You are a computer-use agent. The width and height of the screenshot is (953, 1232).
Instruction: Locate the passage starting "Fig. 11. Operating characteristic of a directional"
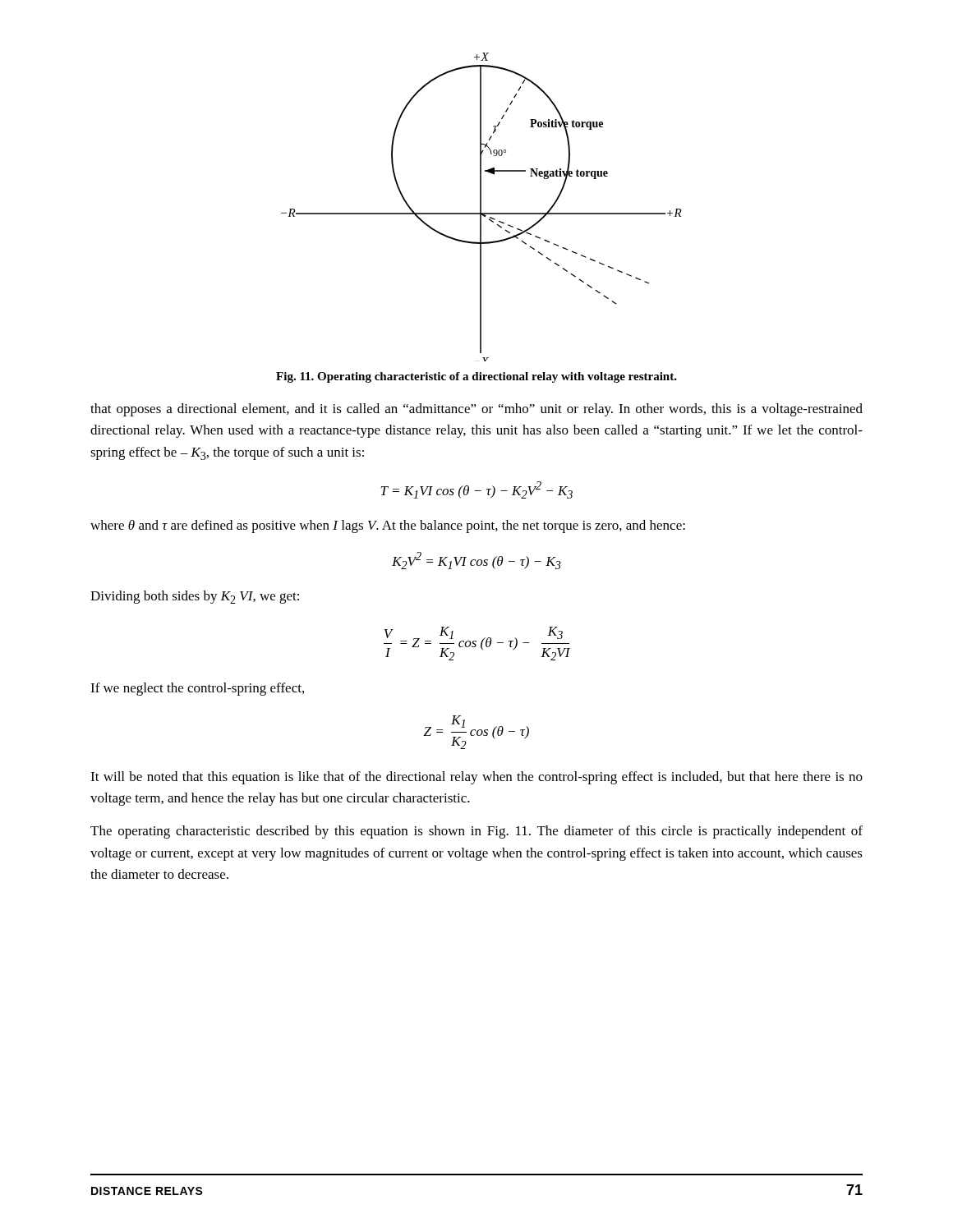[x=476, y=376]
